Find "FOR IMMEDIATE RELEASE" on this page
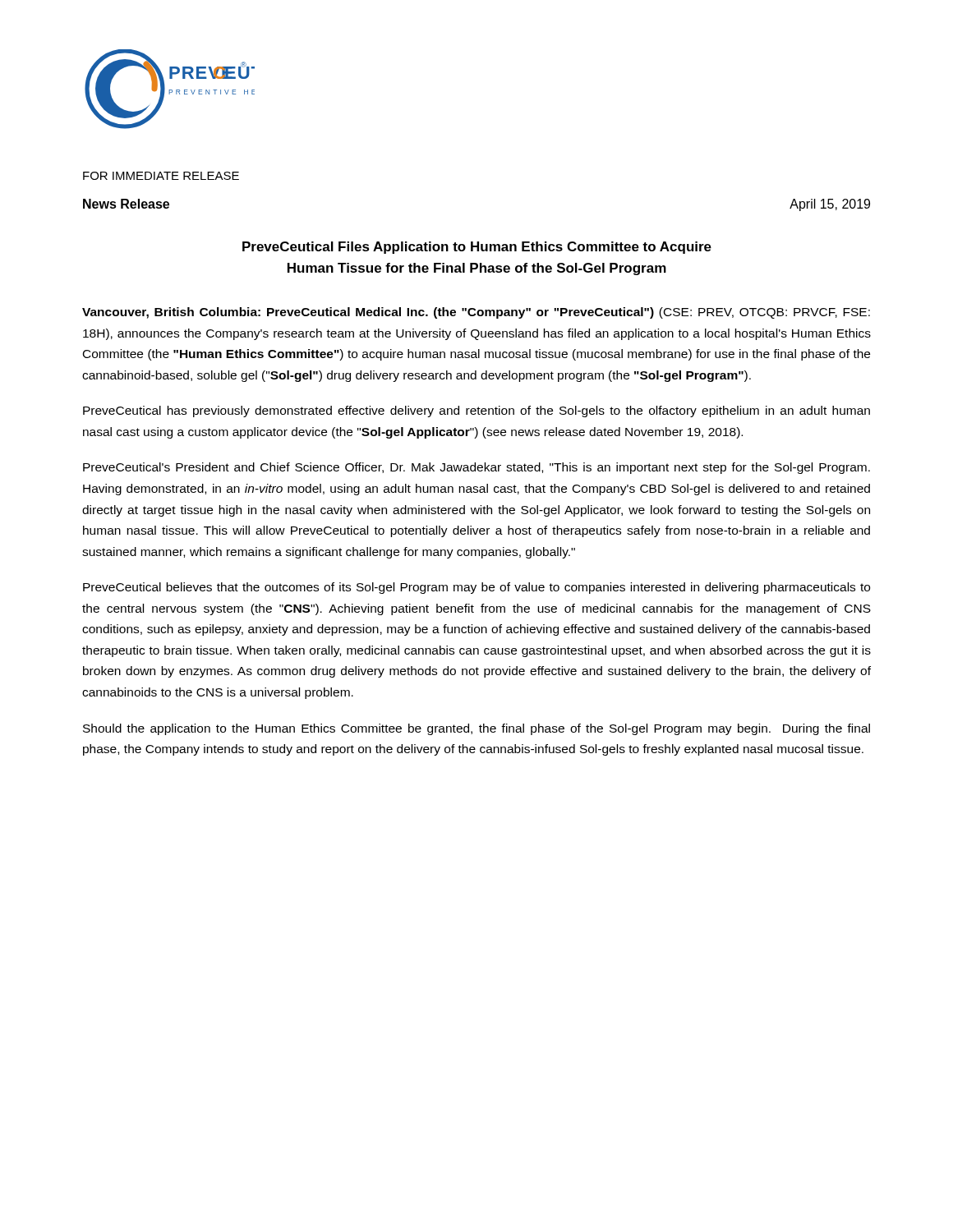This screenshot has height=1232, width=953. tap(161, 175)
